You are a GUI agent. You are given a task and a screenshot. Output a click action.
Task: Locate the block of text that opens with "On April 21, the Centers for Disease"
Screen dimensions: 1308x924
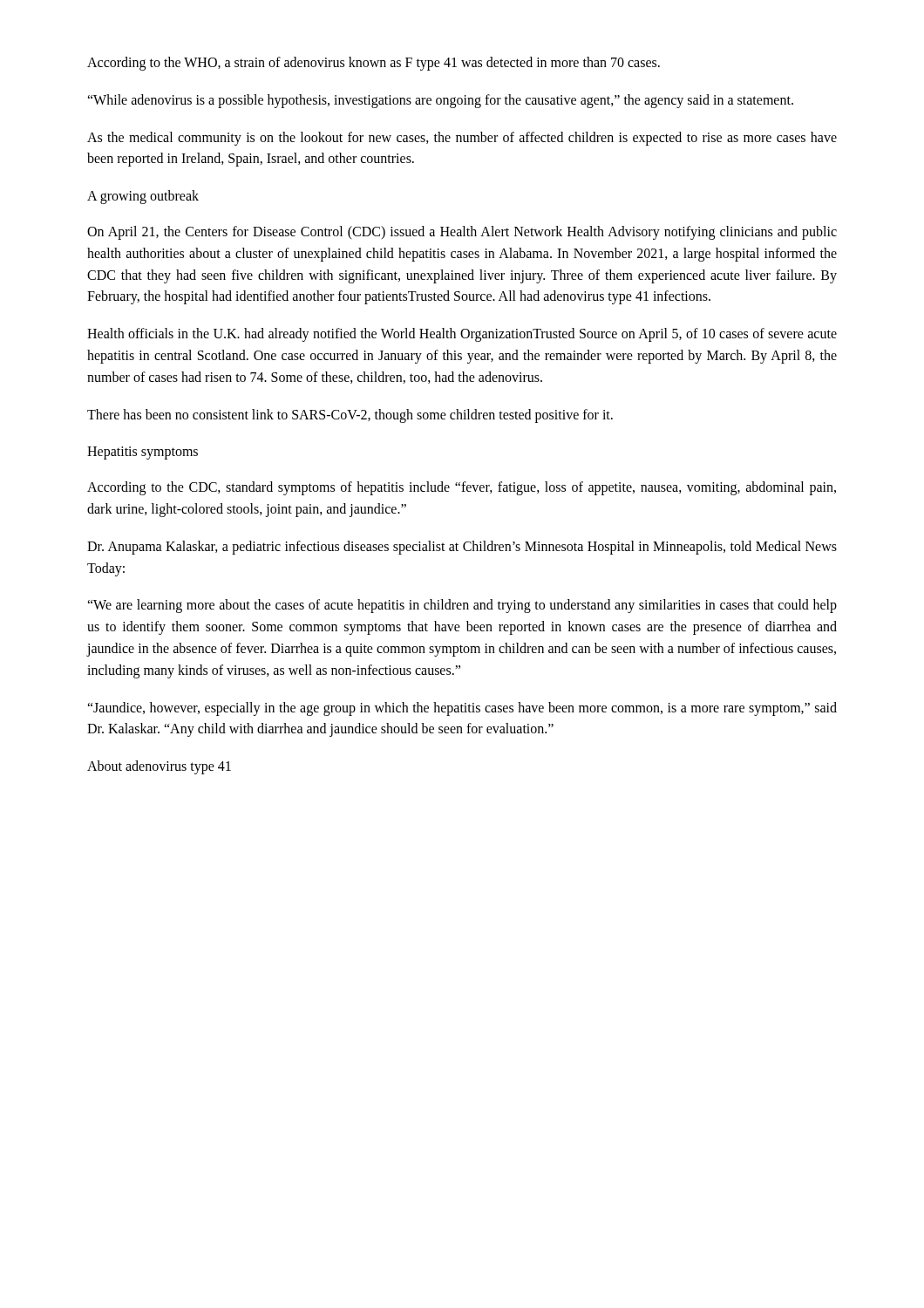(462, 264)
